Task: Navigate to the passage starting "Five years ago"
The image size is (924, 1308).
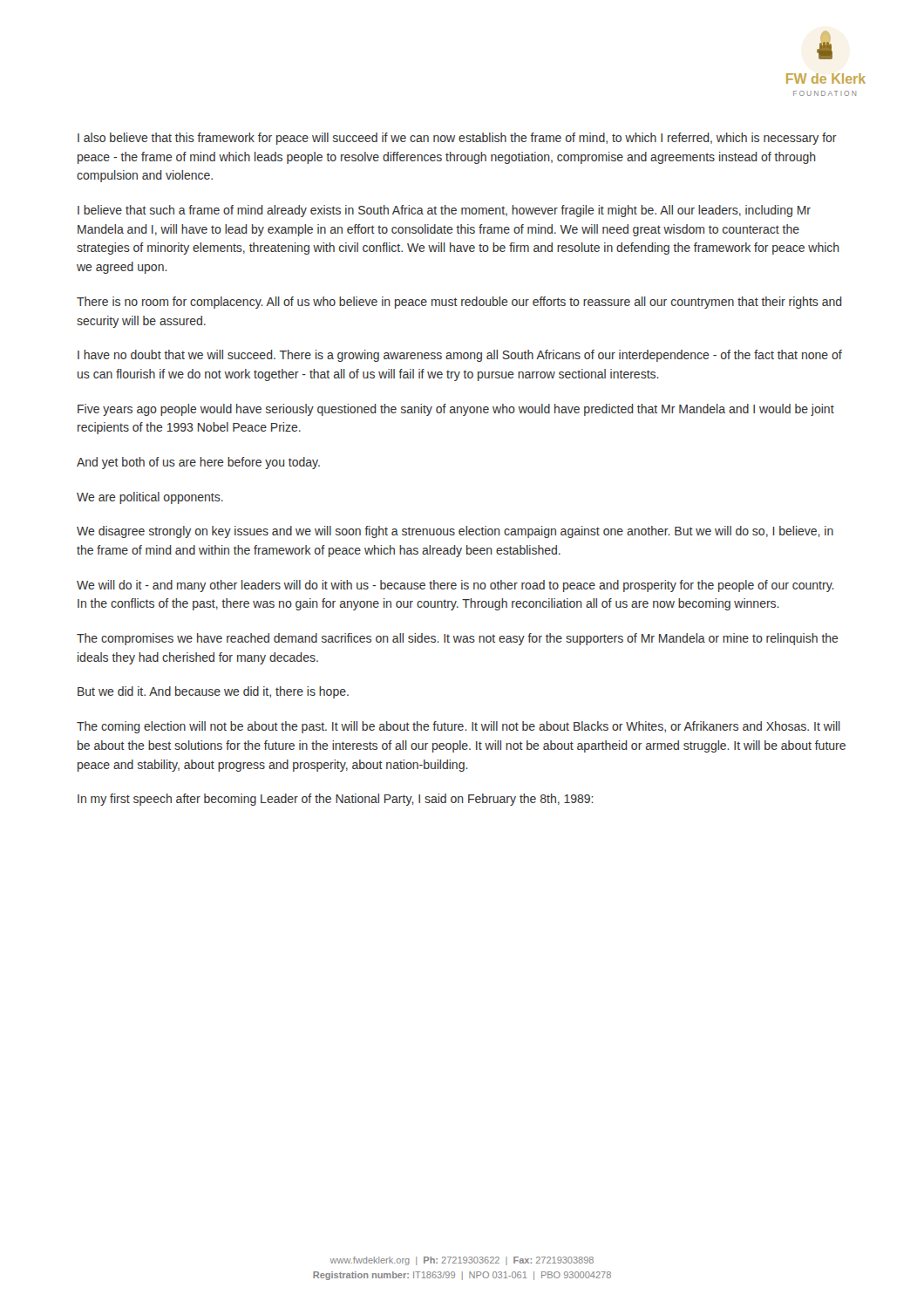Action: click(x=455, y=418)
